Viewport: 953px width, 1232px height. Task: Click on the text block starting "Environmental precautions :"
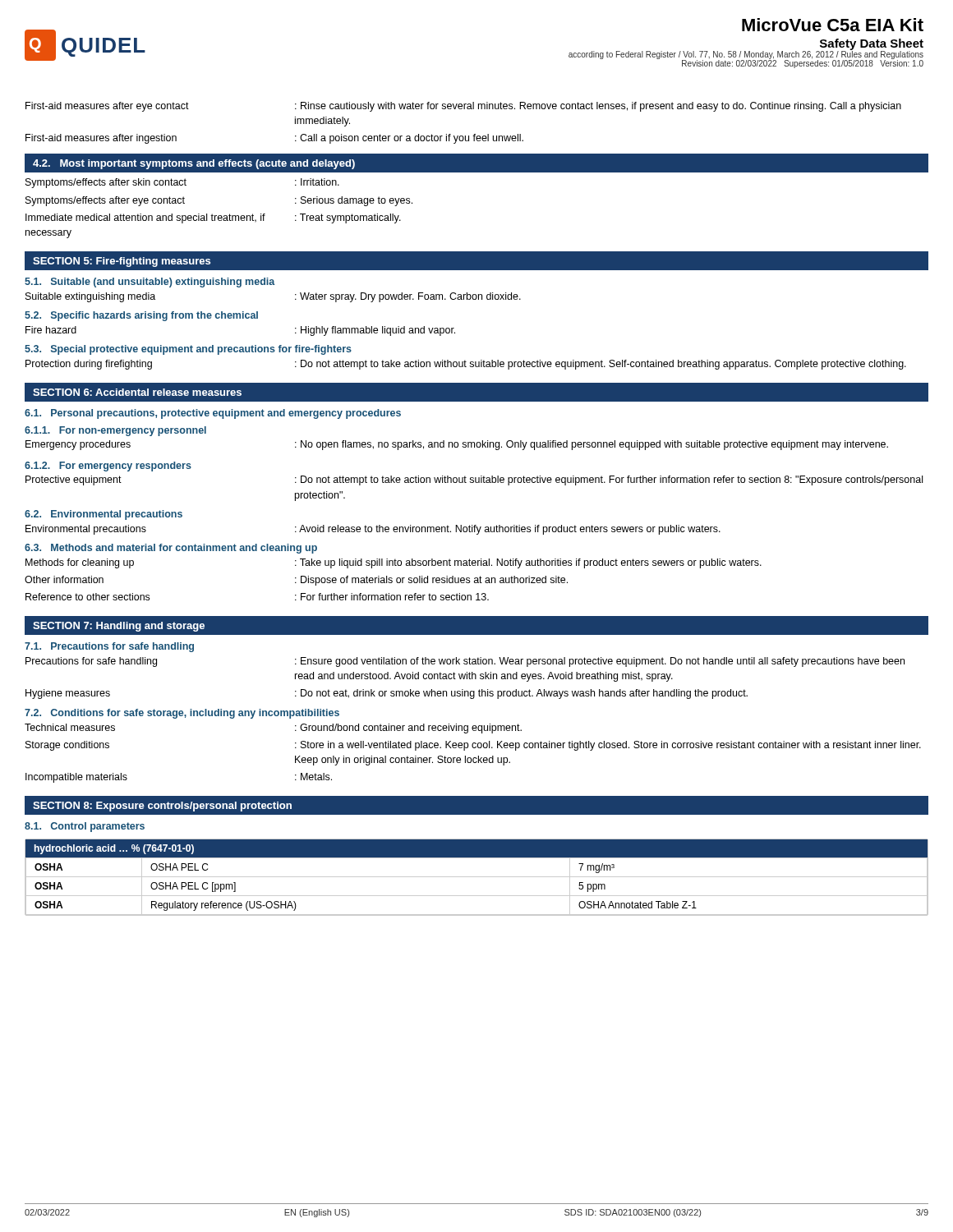[476, 529]
